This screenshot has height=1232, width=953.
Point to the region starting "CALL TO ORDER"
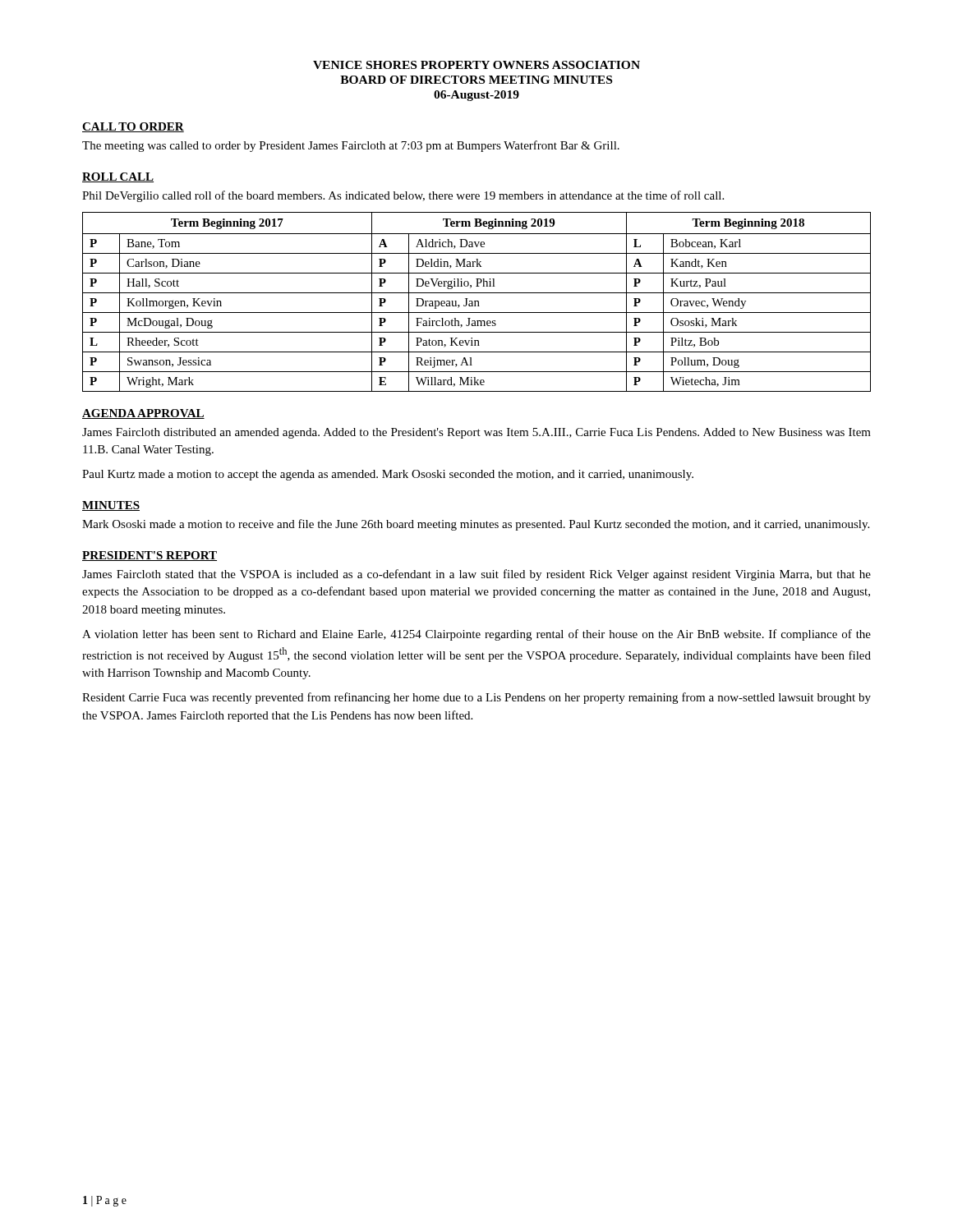[133, 126]
